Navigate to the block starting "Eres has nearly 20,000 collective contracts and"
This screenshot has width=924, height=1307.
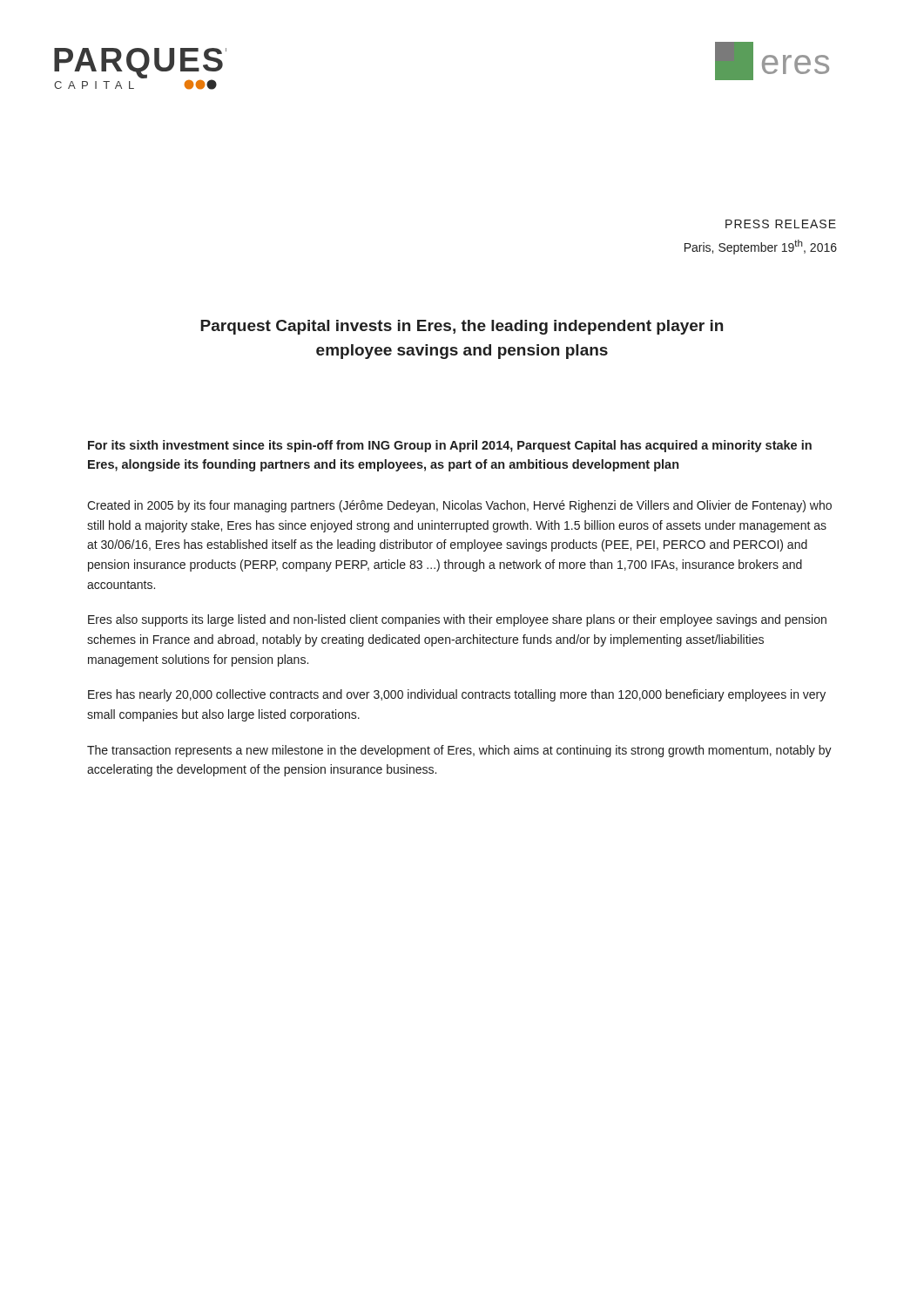click(456, 705)
